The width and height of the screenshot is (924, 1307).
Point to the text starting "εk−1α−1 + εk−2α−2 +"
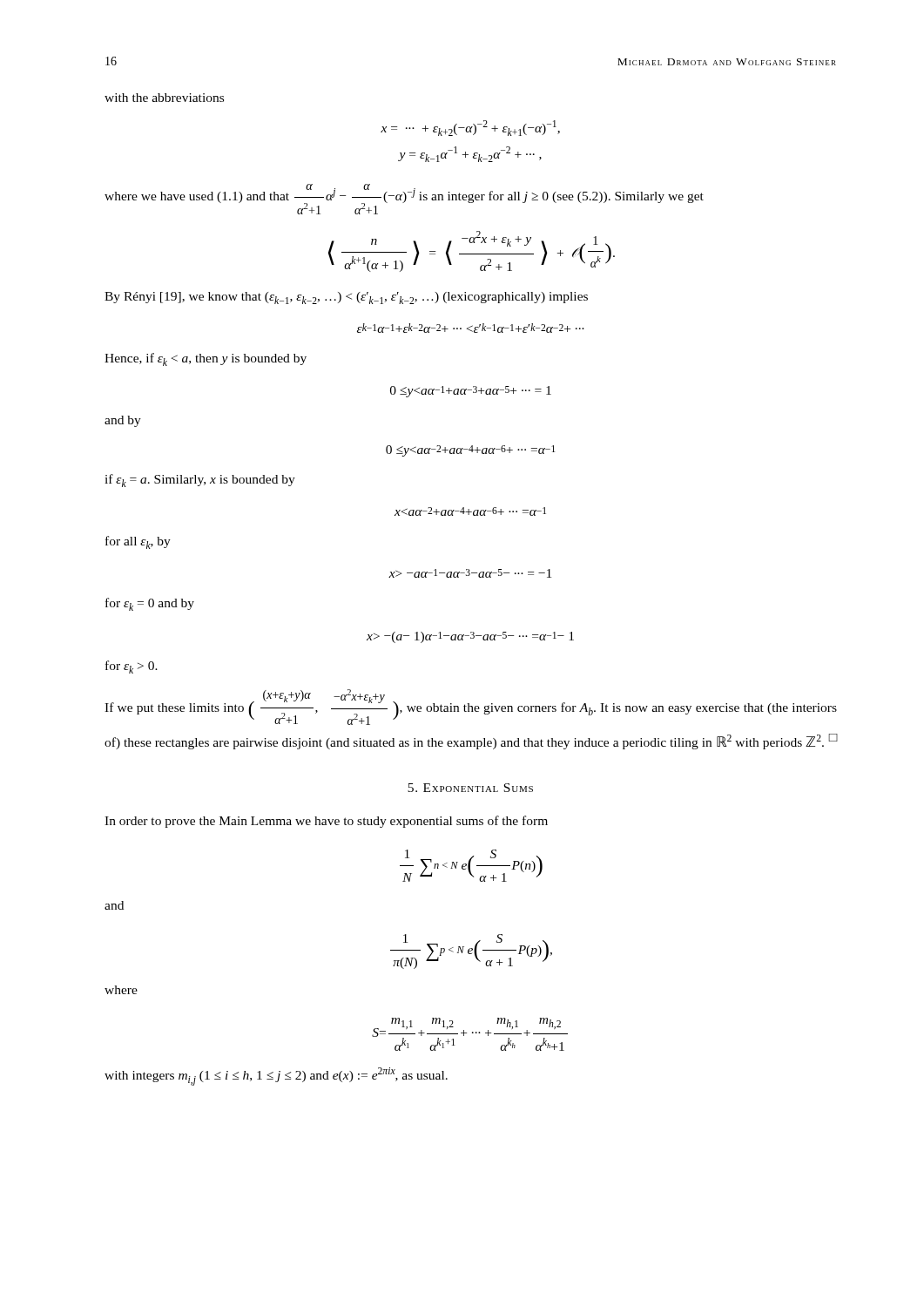tap(471, 328)
